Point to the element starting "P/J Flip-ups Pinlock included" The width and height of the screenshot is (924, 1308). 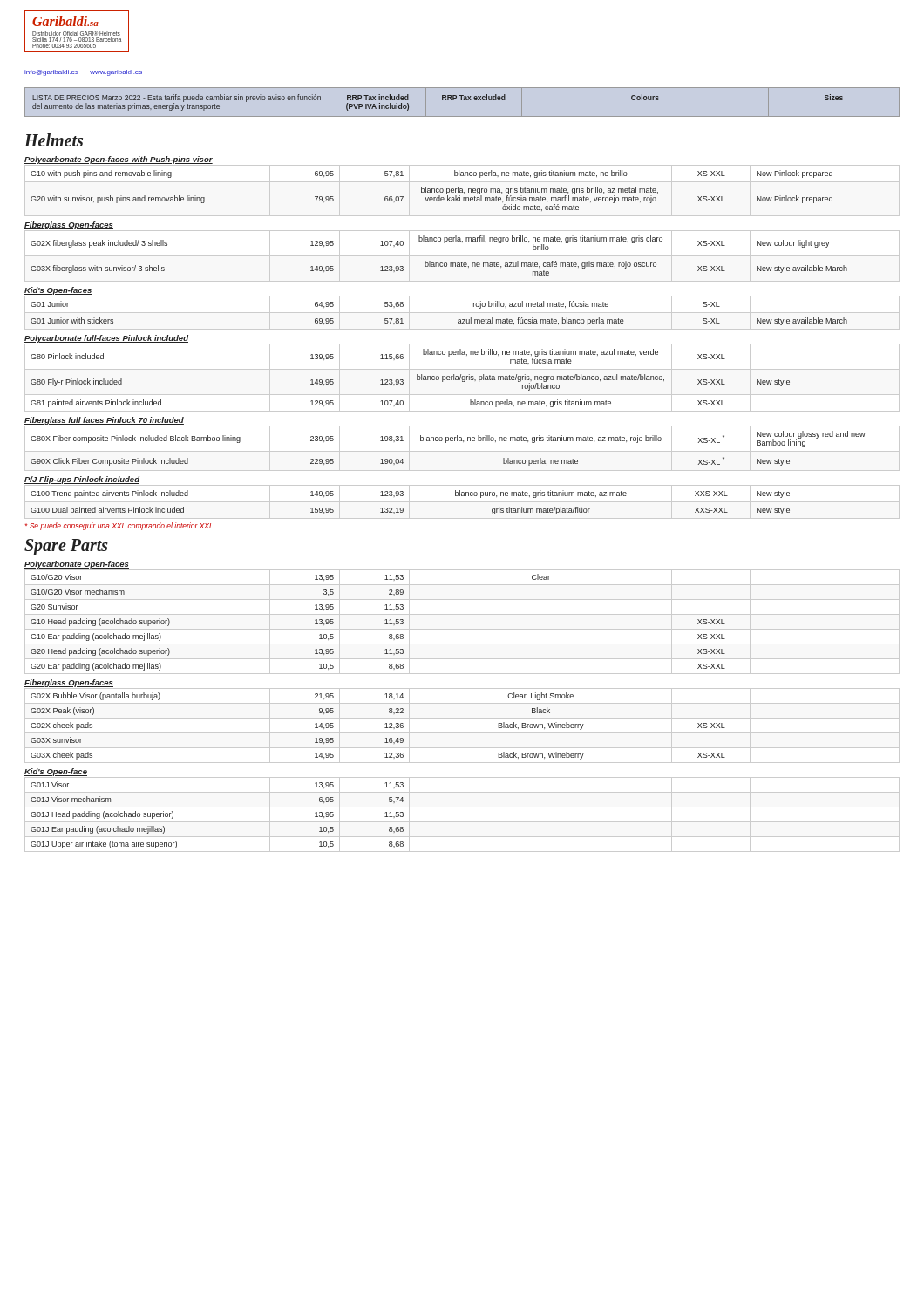click(82, 479)
